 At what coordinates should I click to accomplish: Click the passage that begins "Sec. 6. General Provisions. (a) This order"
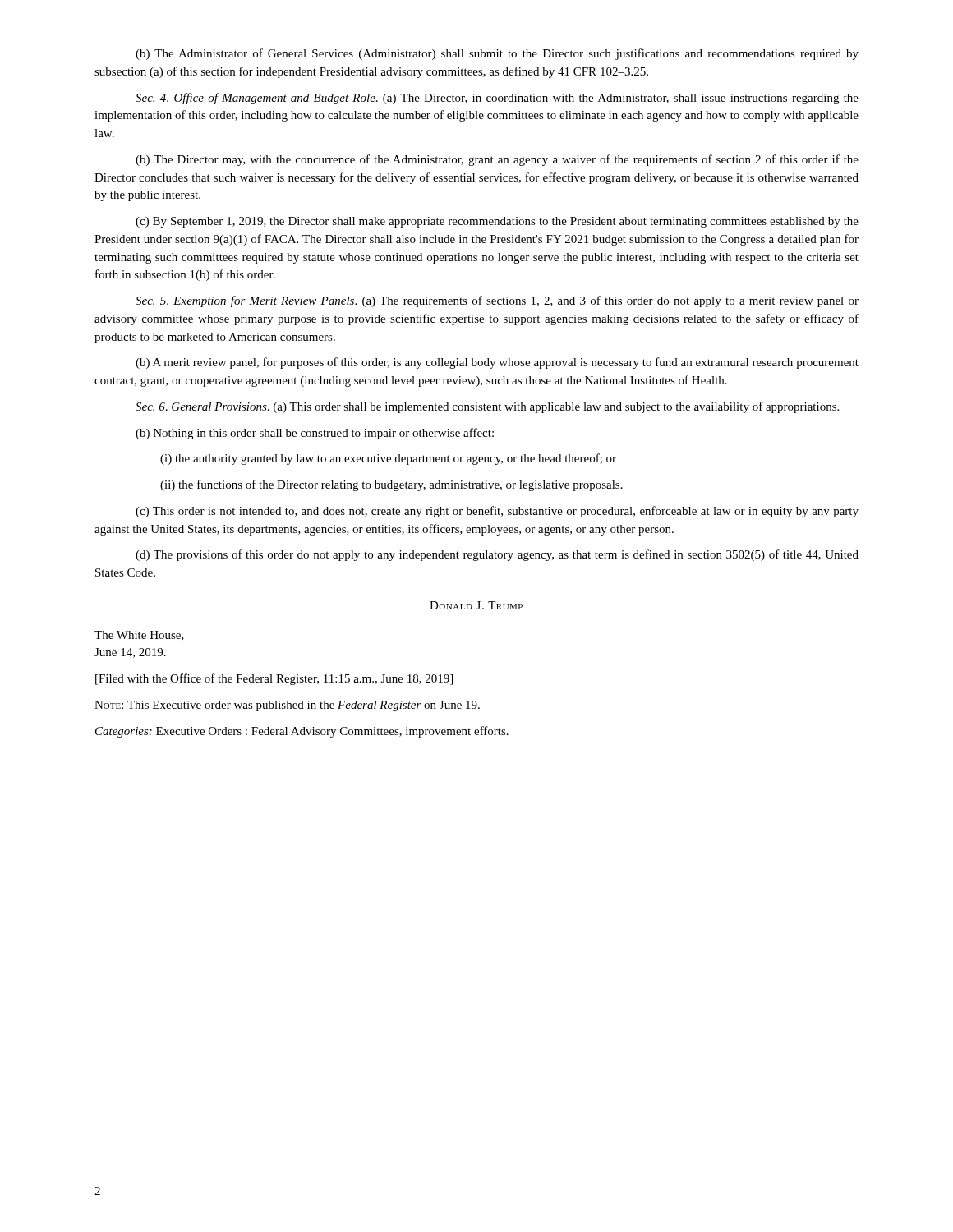coord(476,407)
